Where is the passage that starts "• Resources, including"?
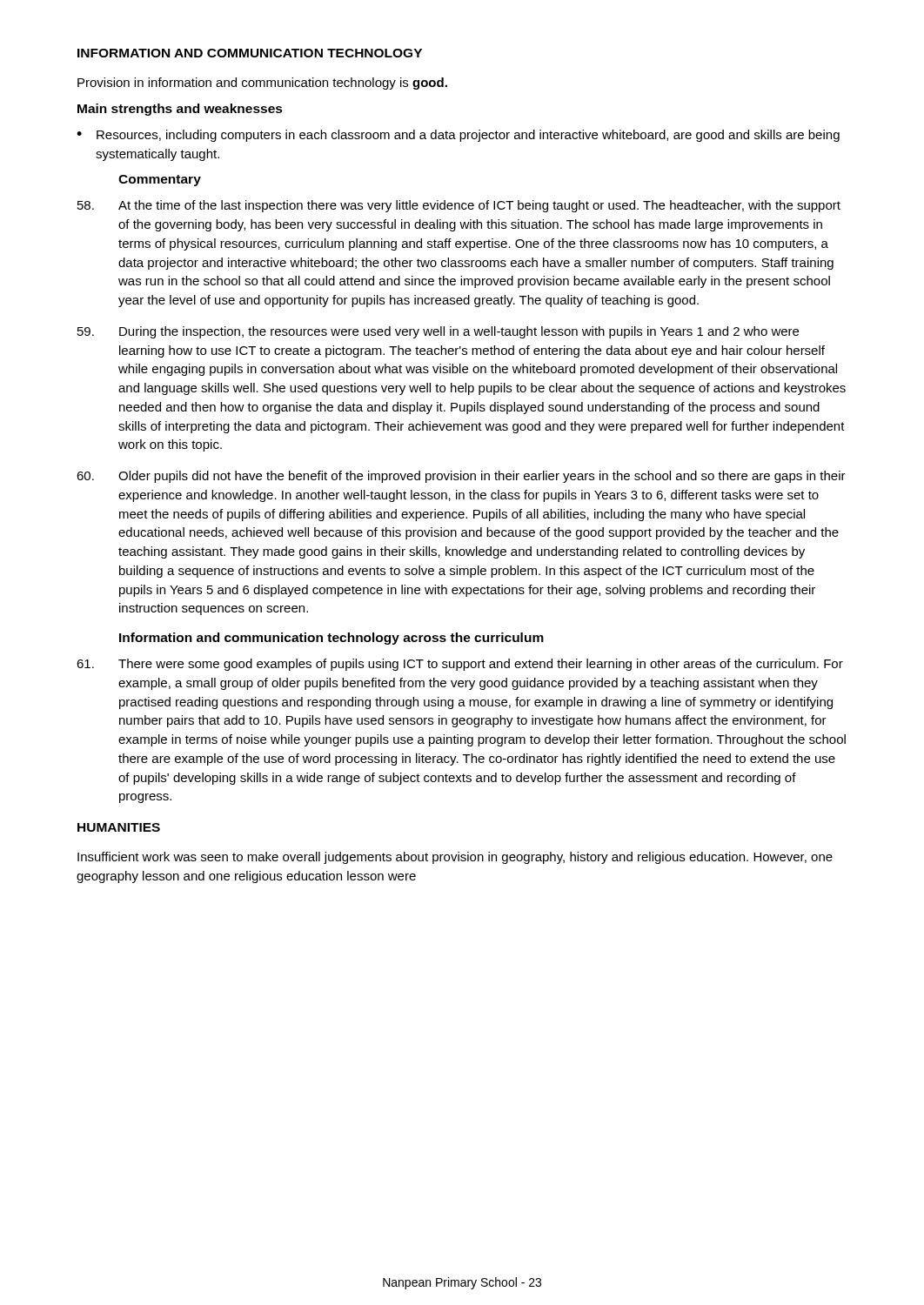 click(462, 144)
